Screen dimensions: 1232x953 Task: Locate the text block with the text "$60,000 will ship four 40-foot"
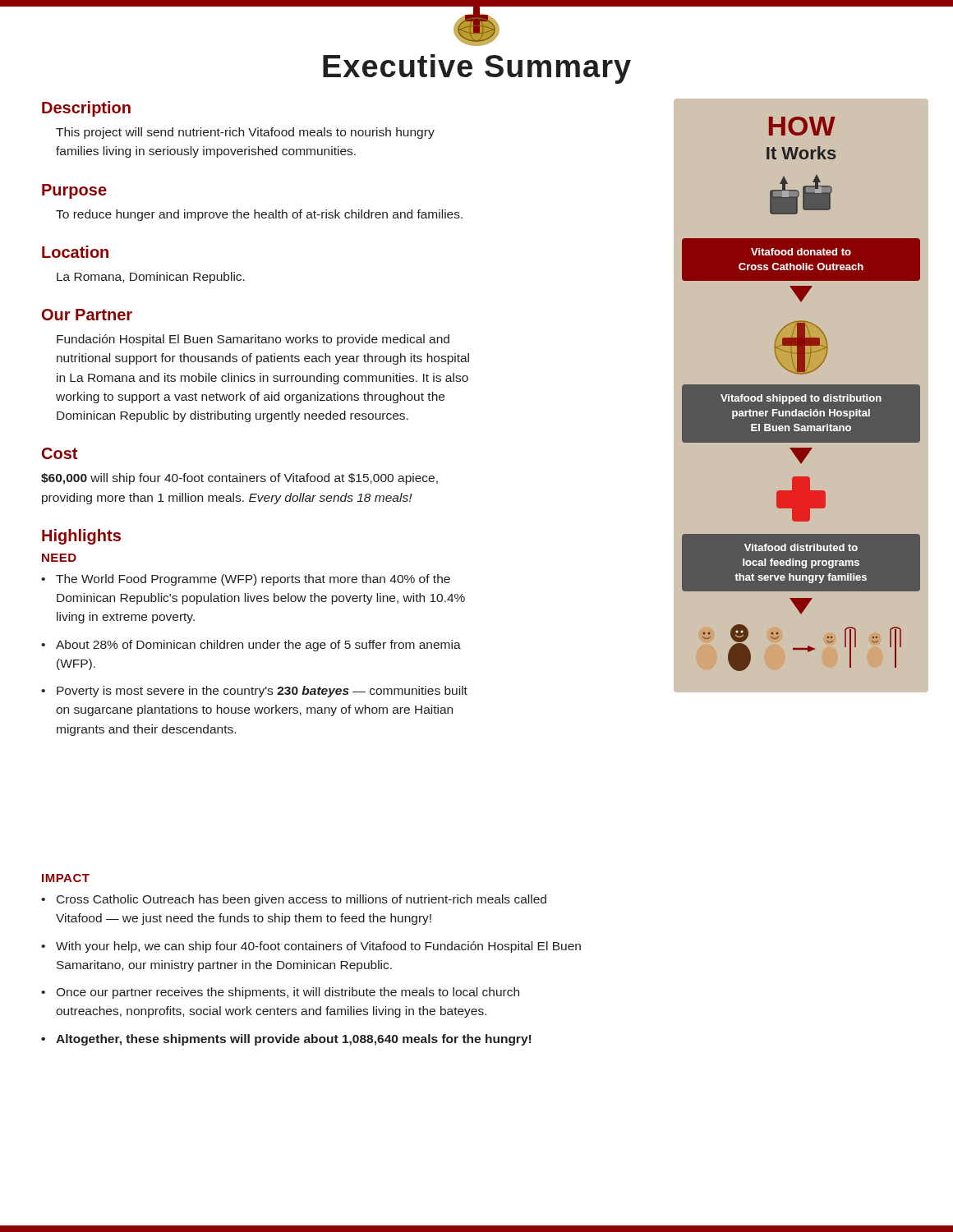point(259,488)
